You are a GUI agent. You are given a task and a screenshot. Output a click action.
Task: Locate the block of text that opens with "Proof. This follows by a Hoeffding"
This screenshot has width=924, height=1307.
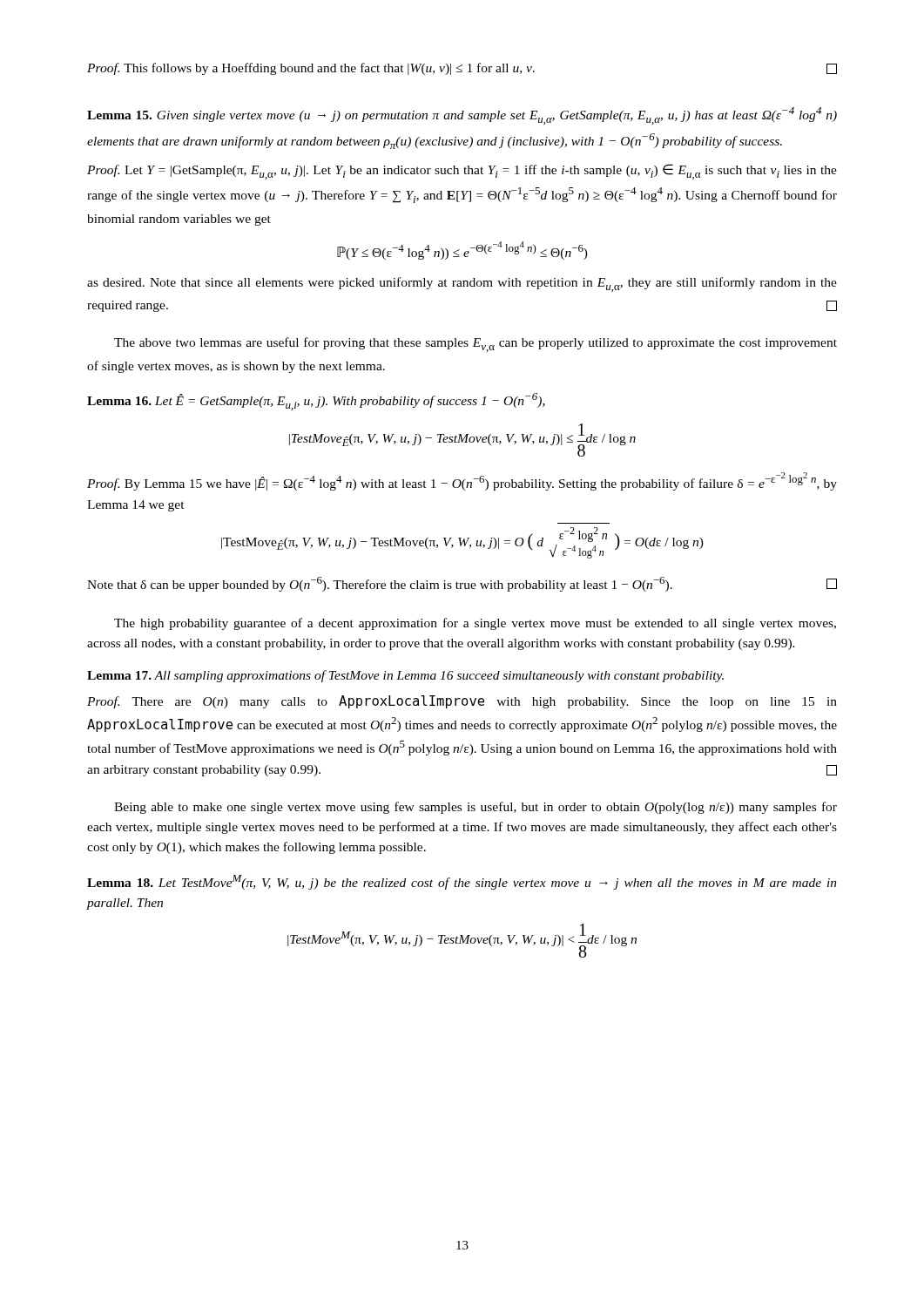pyautogui.click(x=462, y=68)
